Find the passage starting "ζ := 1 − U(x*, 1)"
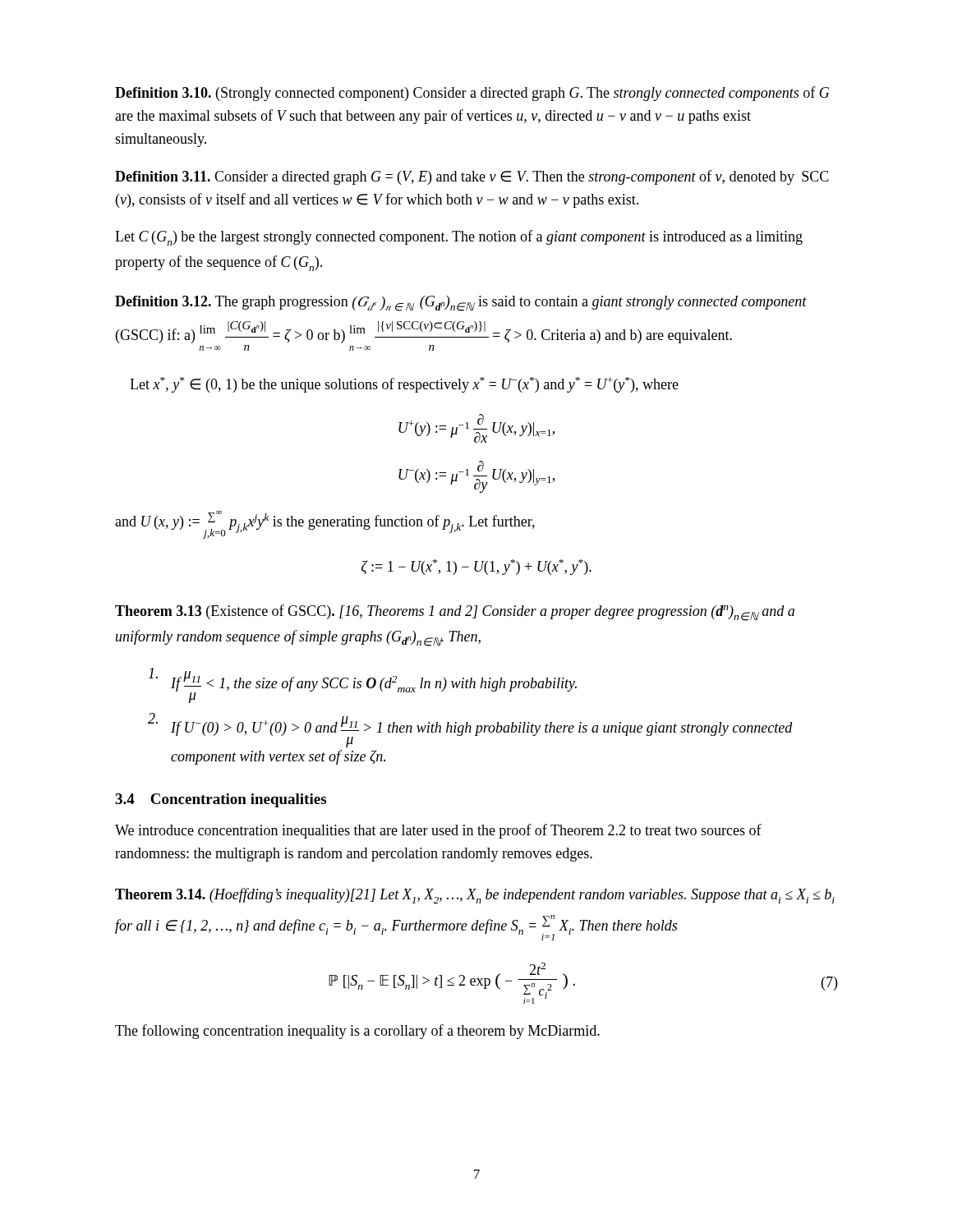The width and height of the screenshot is (953, 1232). point(476,566)
